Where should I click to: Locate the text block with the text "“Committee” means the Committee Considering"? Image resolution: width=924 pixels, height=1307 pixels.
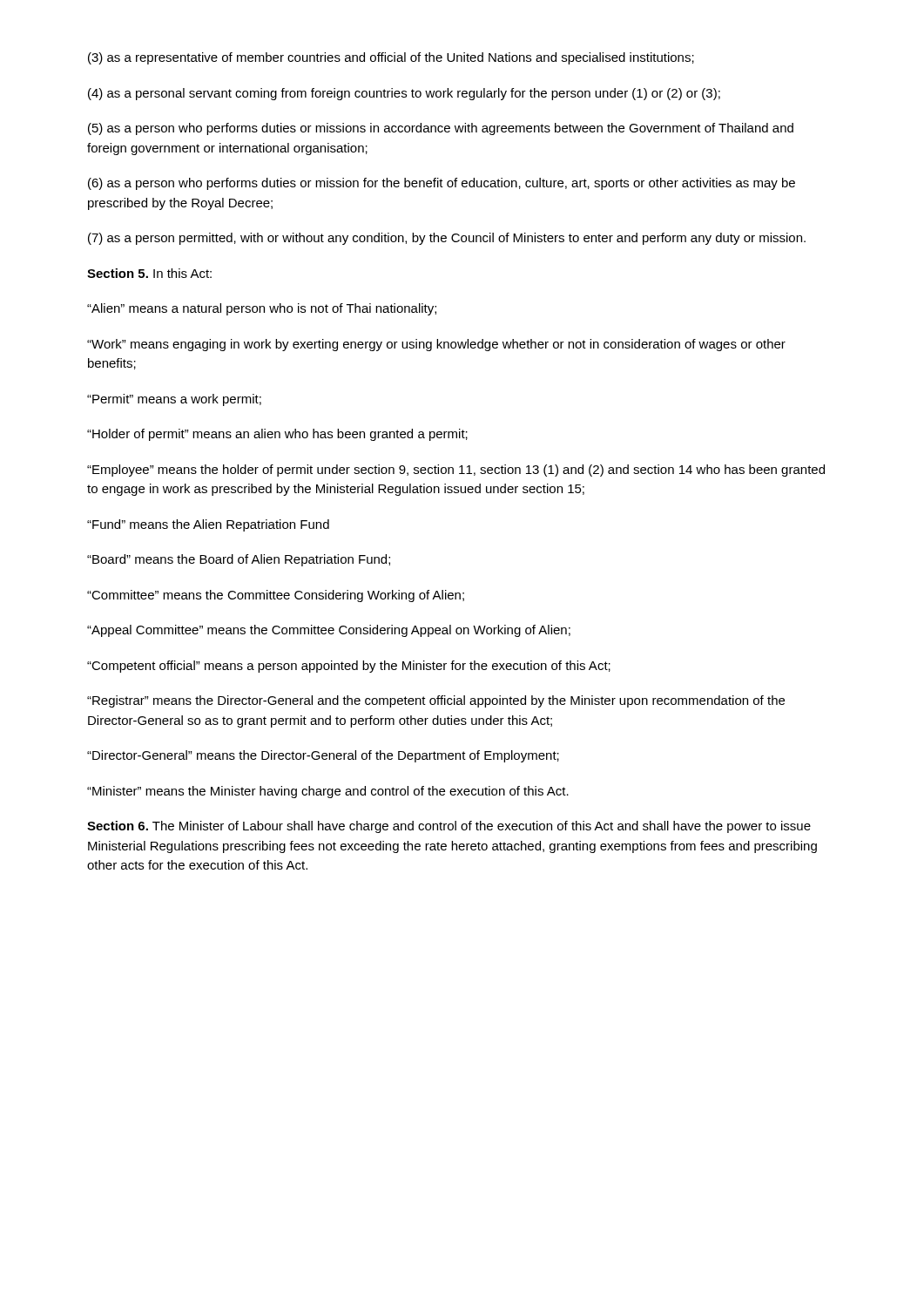[276, 594]
